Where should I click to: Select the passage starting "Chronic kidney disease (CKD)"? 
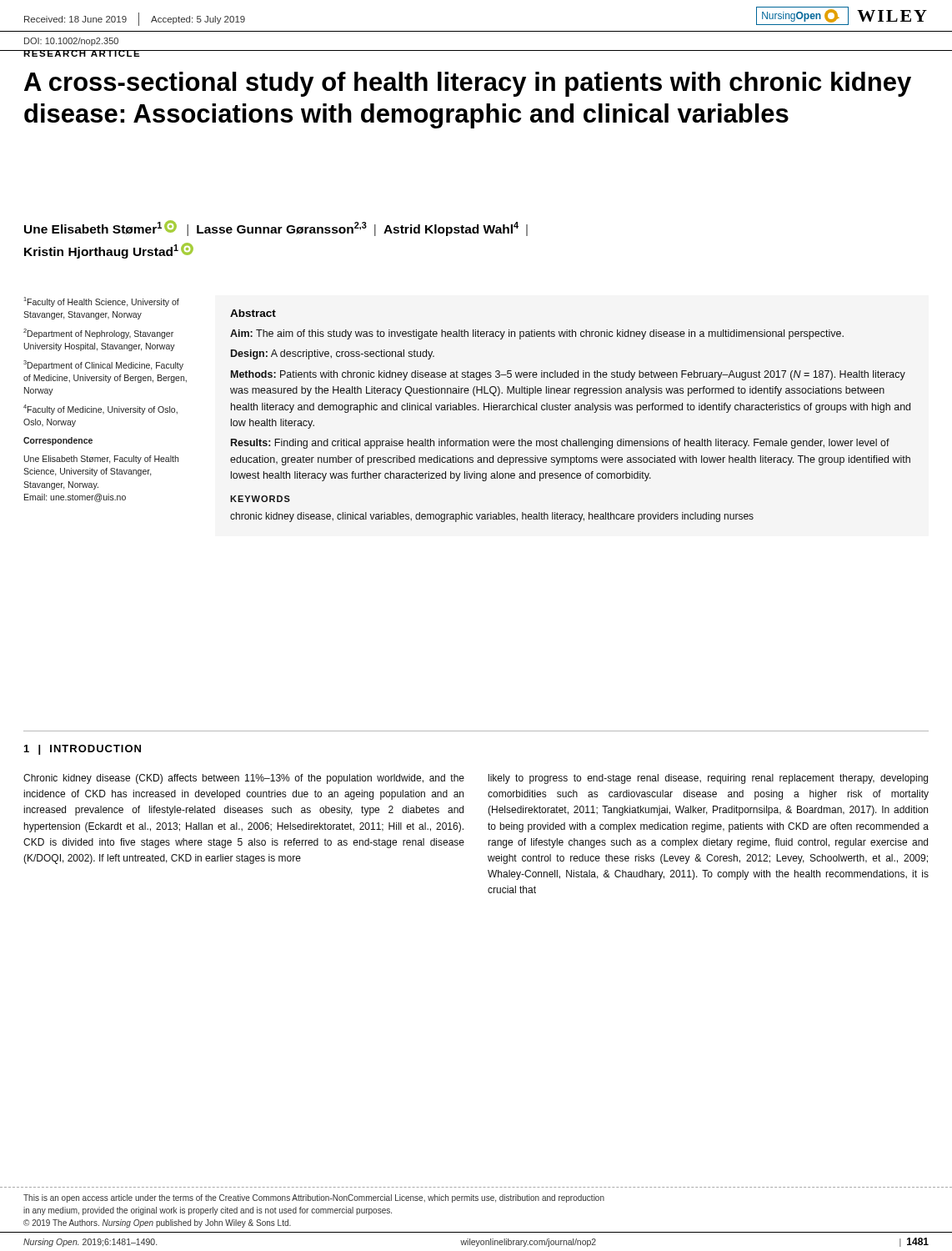(x=244, y=819)
